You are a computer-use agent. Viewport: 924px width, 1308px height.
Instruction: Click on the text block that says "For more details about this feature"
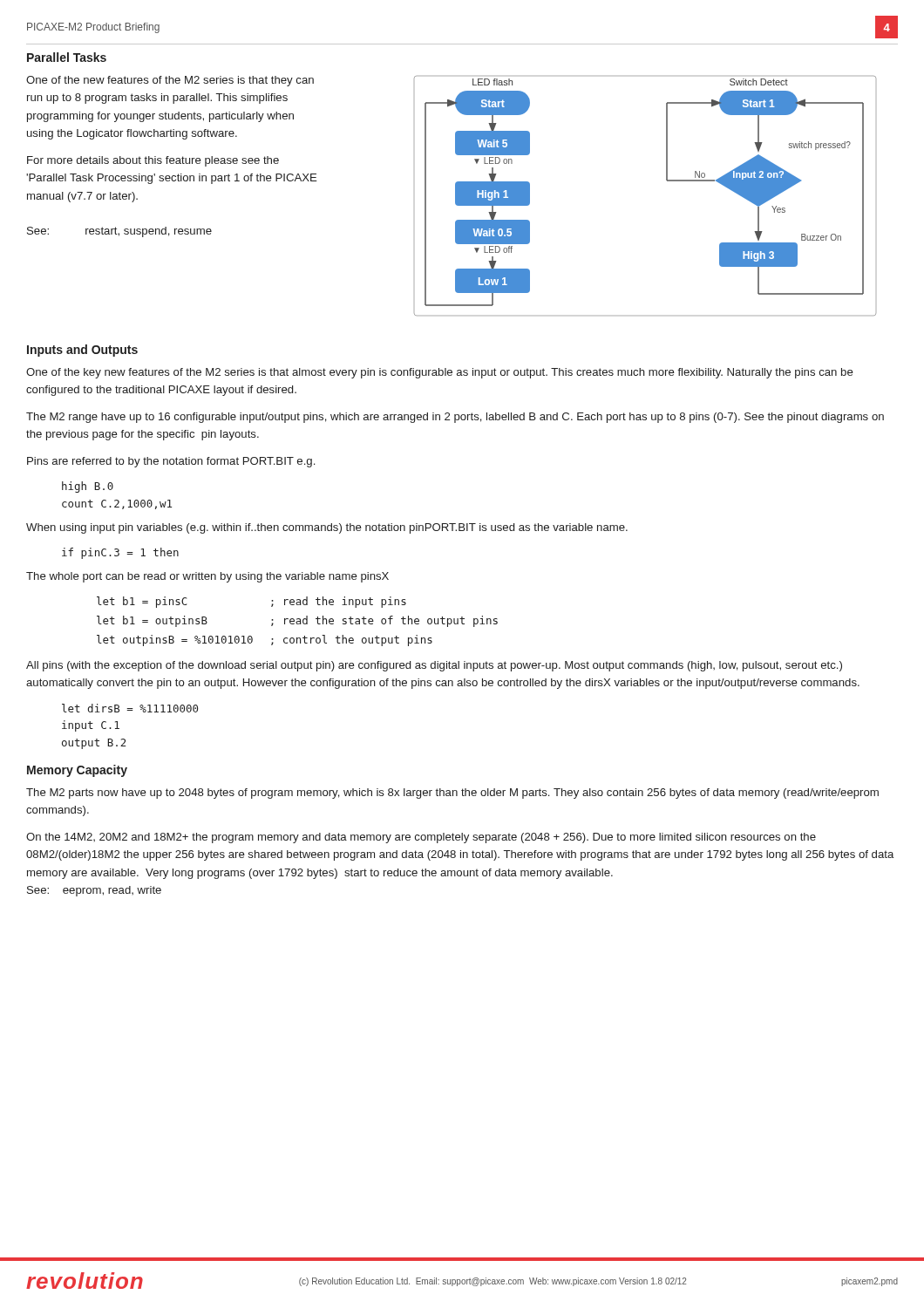tap(172, 178)
